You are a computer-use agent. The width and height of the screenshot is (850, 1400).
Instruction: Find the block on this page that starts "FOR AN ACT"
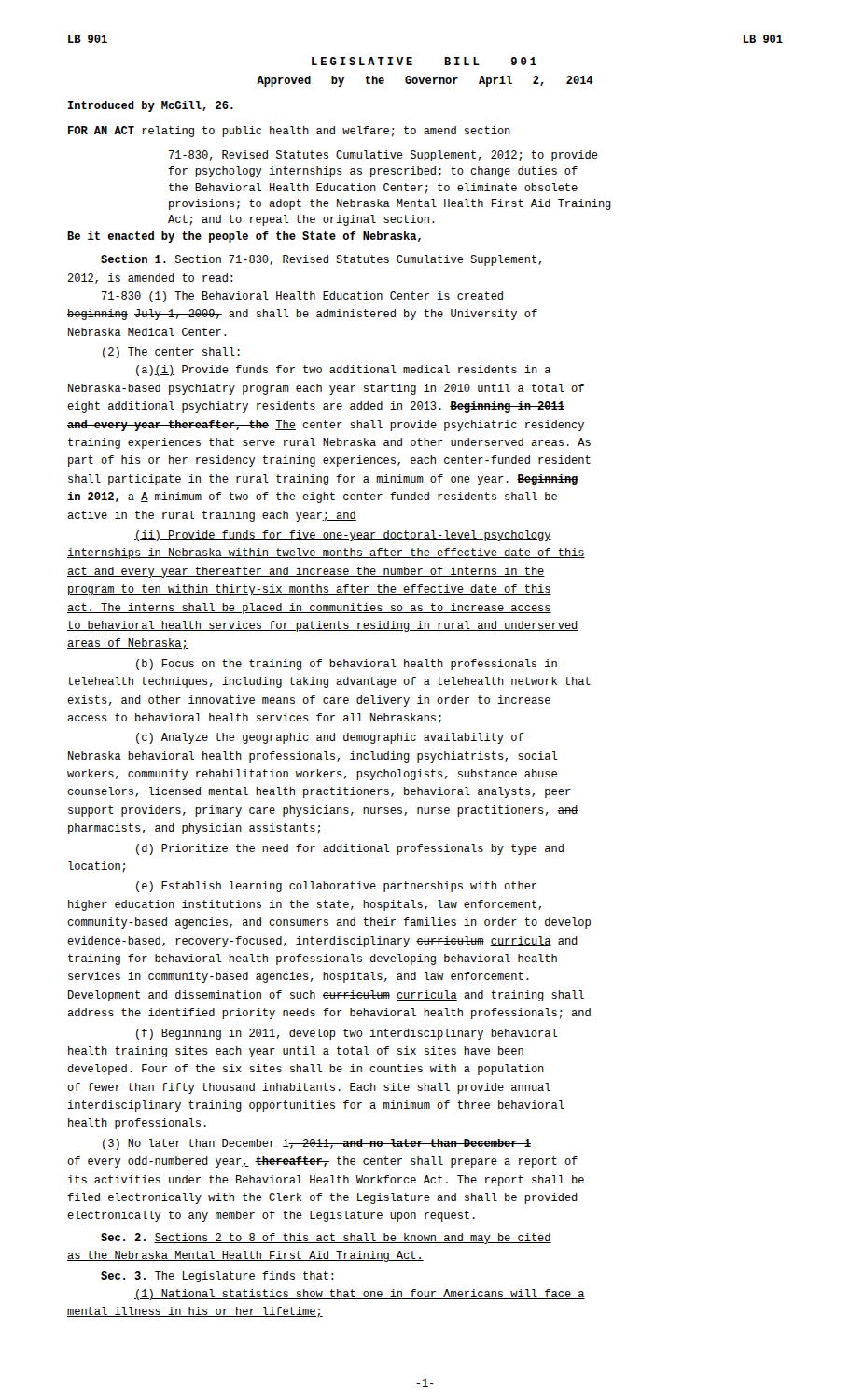(x=289, y=133)
